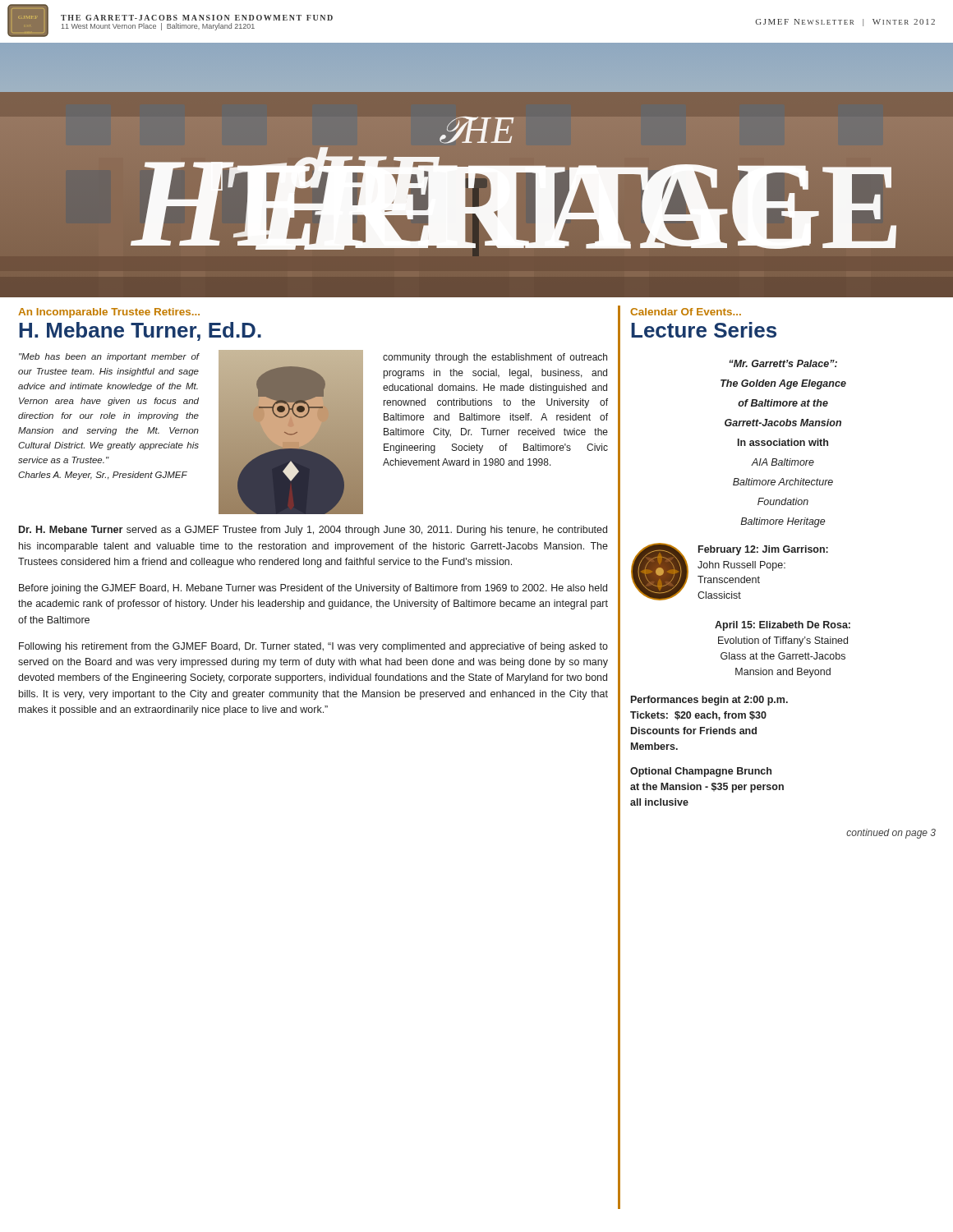Screen dimensions: 1232x953
Task: Find the section header with the text "An Incomparable Trustee"
Action: coord(109,312)
